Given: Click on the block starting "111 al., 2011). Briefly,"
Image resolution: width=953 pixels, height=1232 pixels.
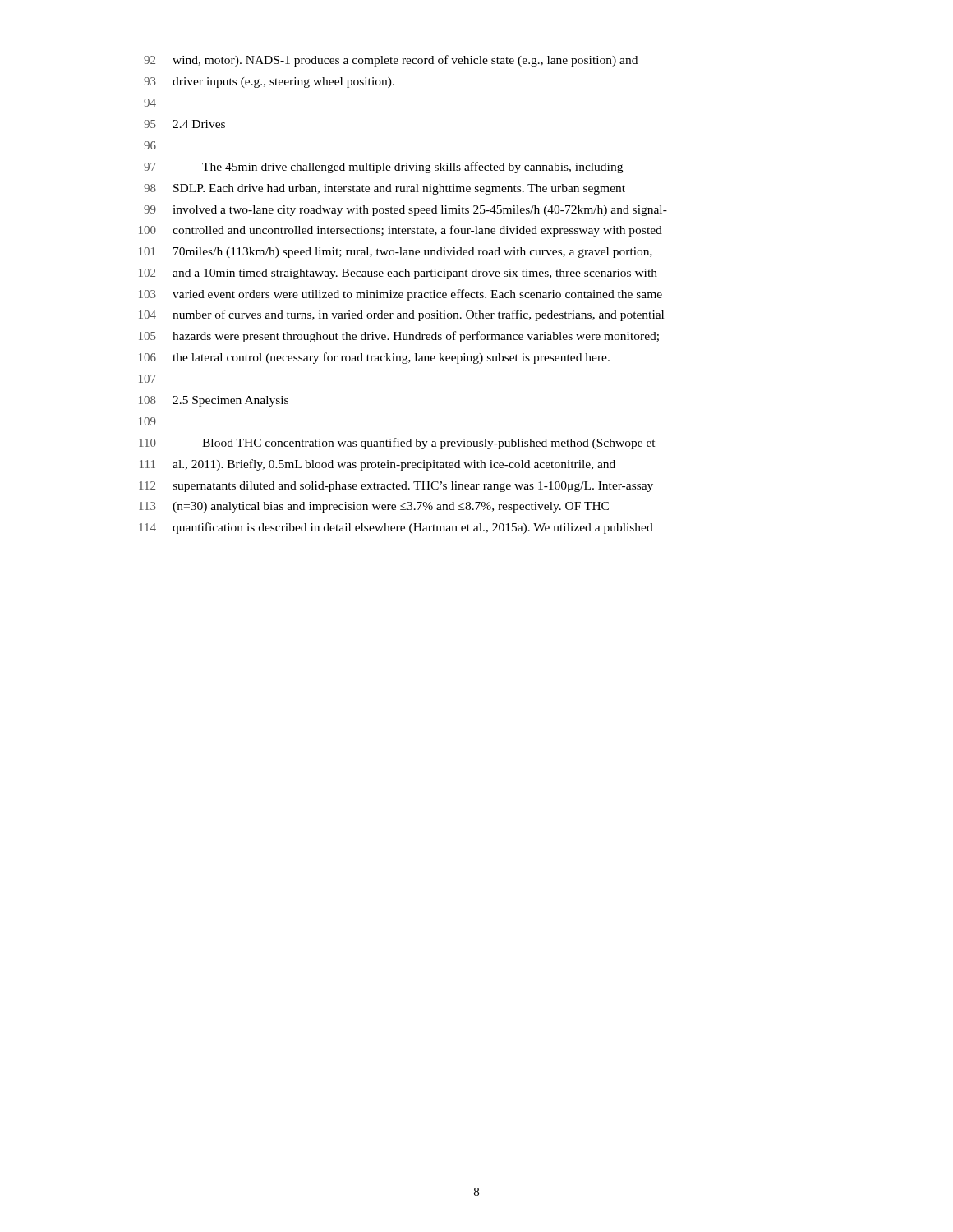Looking at the screenshot, I should tap(464, 464).
